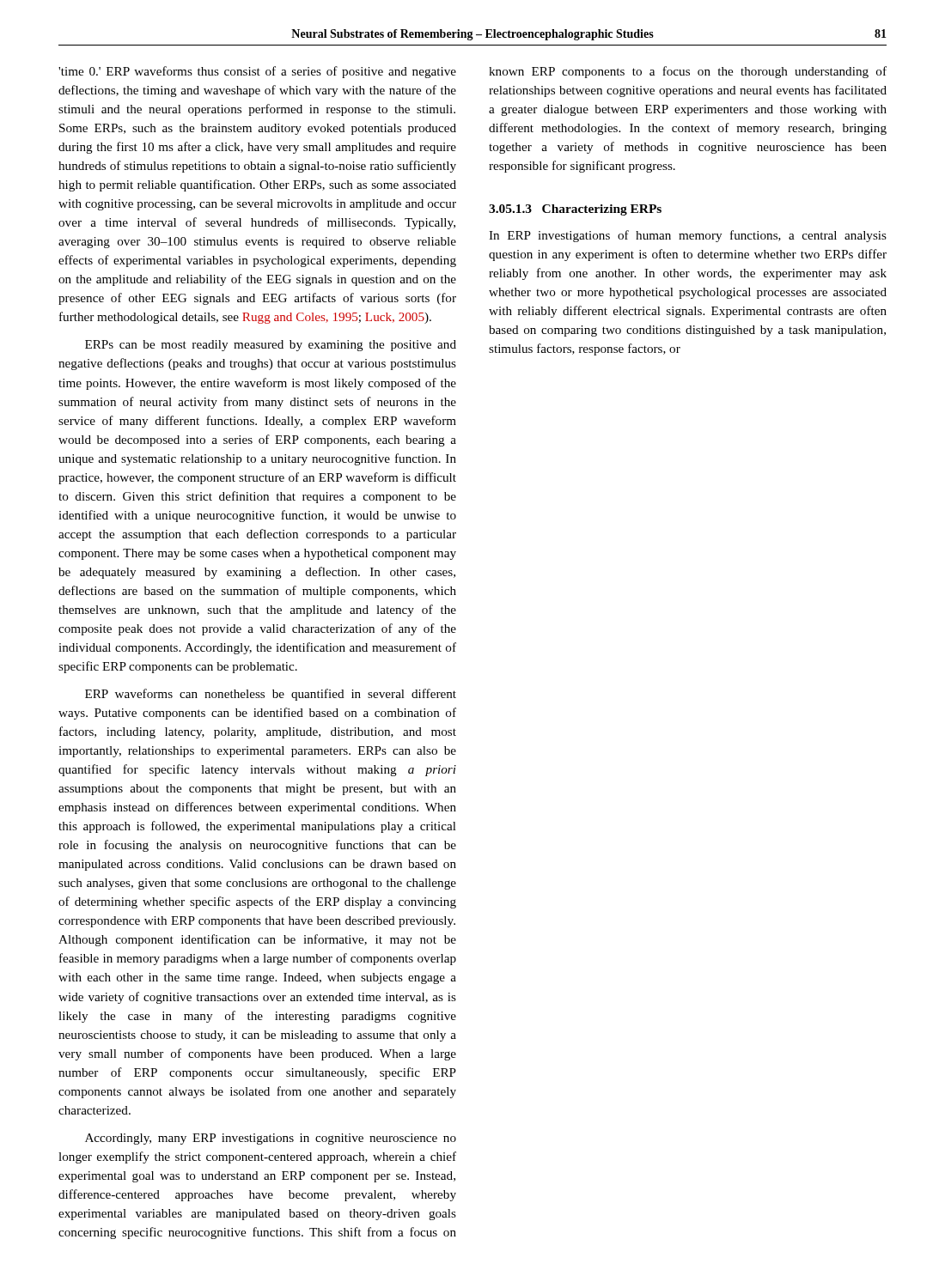Click on the text block starting "In ERP investigations"
The width and height of the screenshot is (945, 1288).
(688, 292)
